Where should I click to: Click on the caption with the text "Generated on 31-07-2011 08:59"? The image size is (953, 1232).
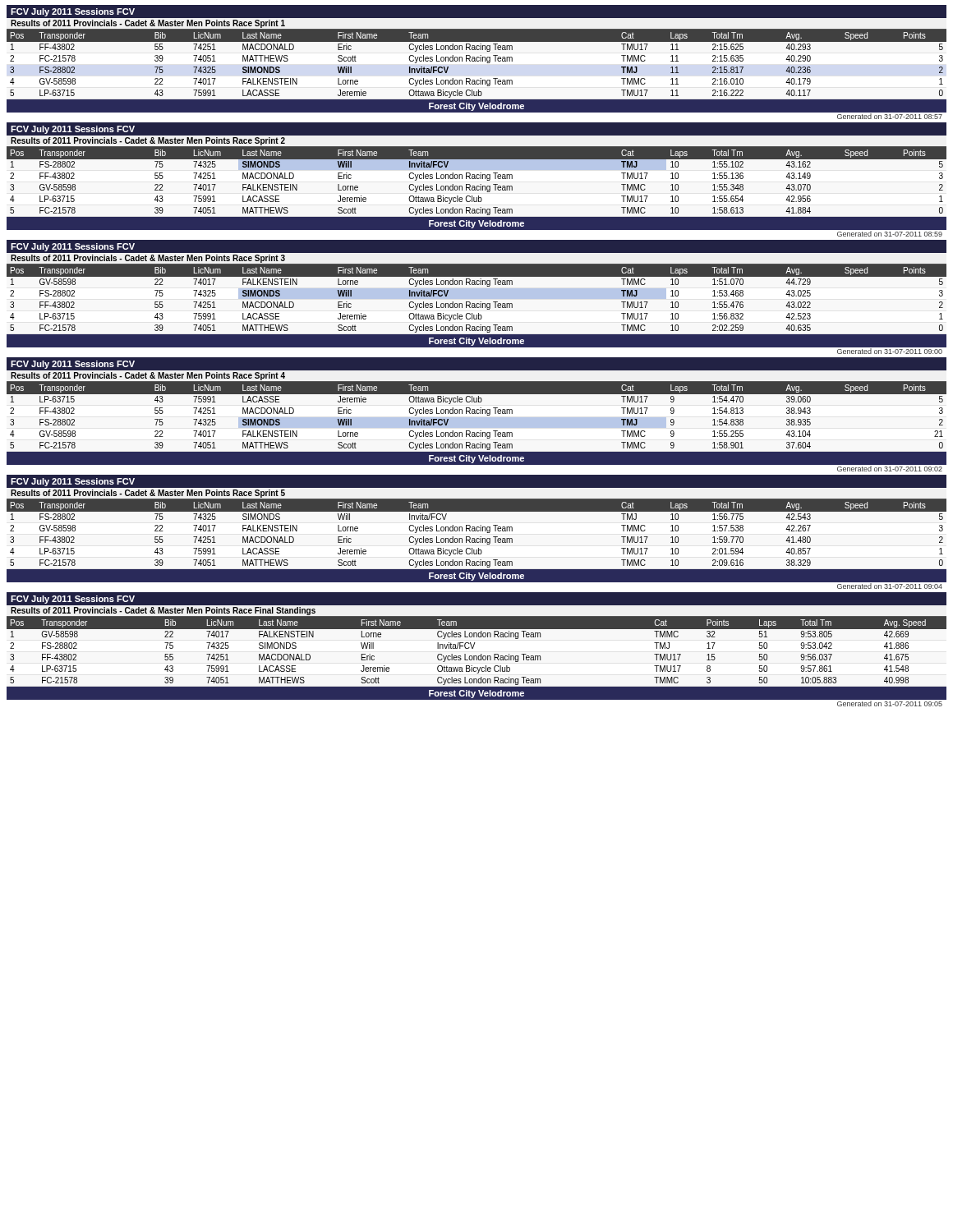coord(889,234)
